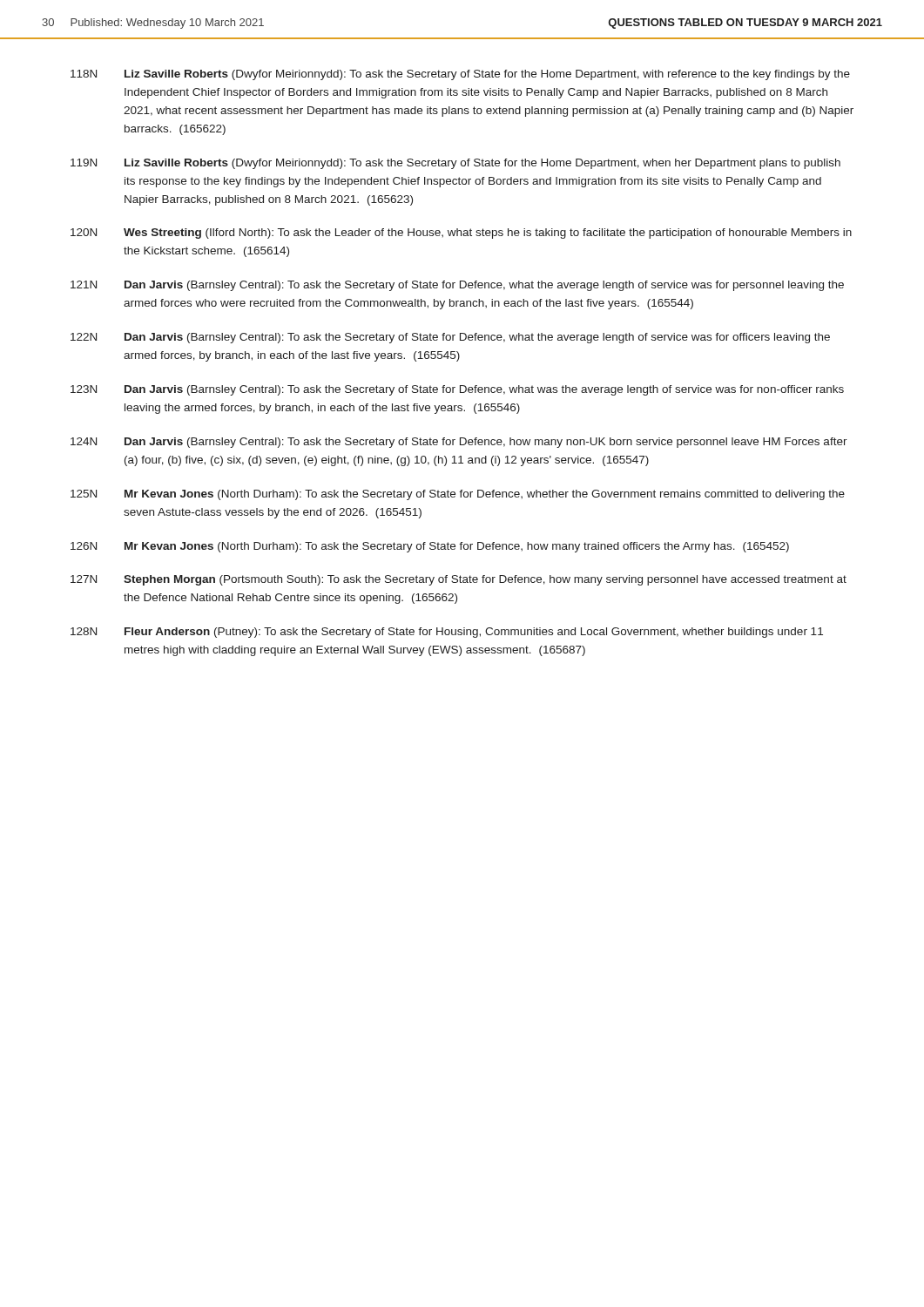The height and width of the screenshot is (1307, 924).
Task: Navigate to the passage starting "121N Dan Jarvis"
Action: pos(462,295)
